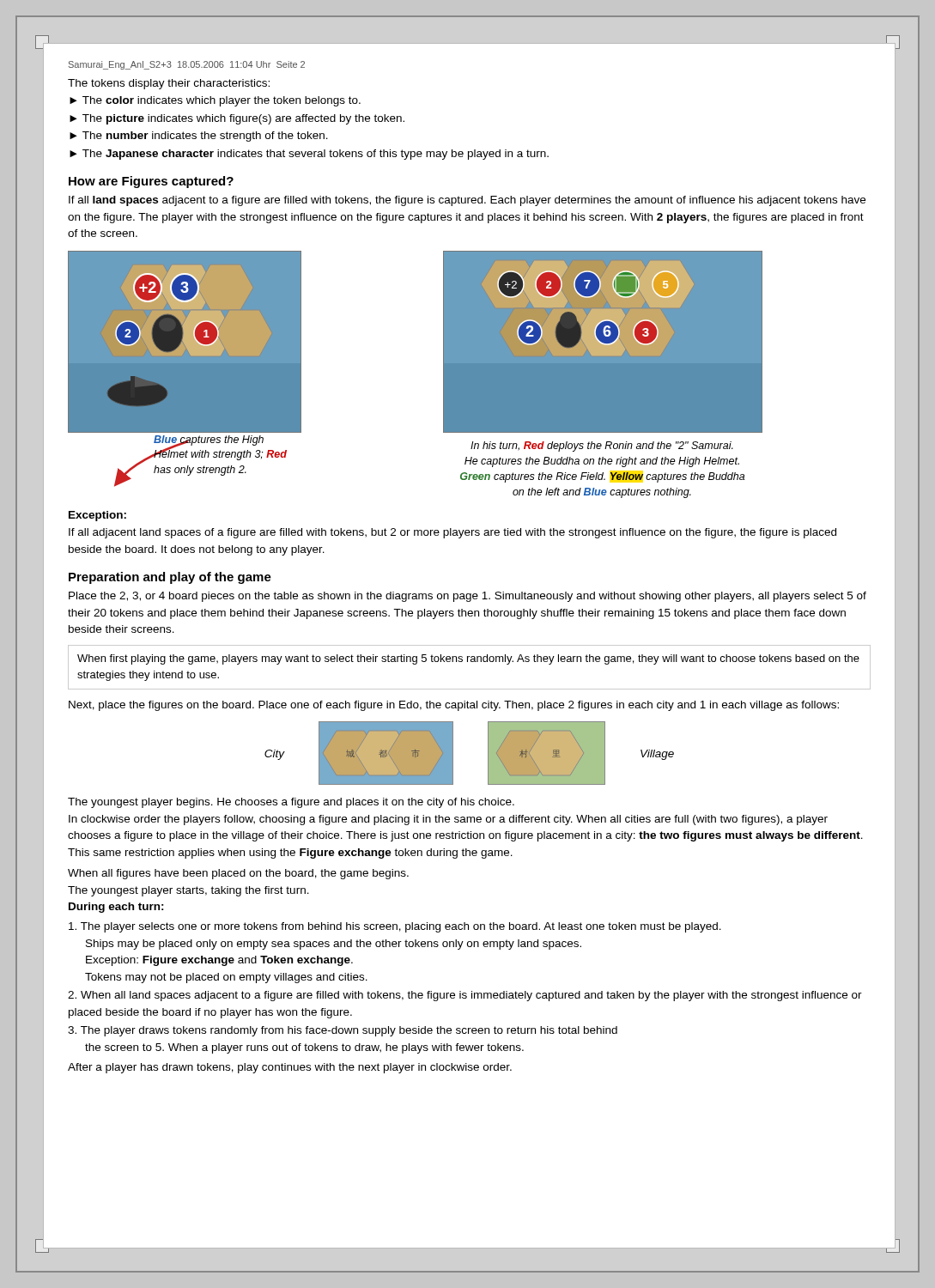Click on the text block that says "The youngest player begins."
Viewport: 935px width, 1288px height.
coord(466,827)
